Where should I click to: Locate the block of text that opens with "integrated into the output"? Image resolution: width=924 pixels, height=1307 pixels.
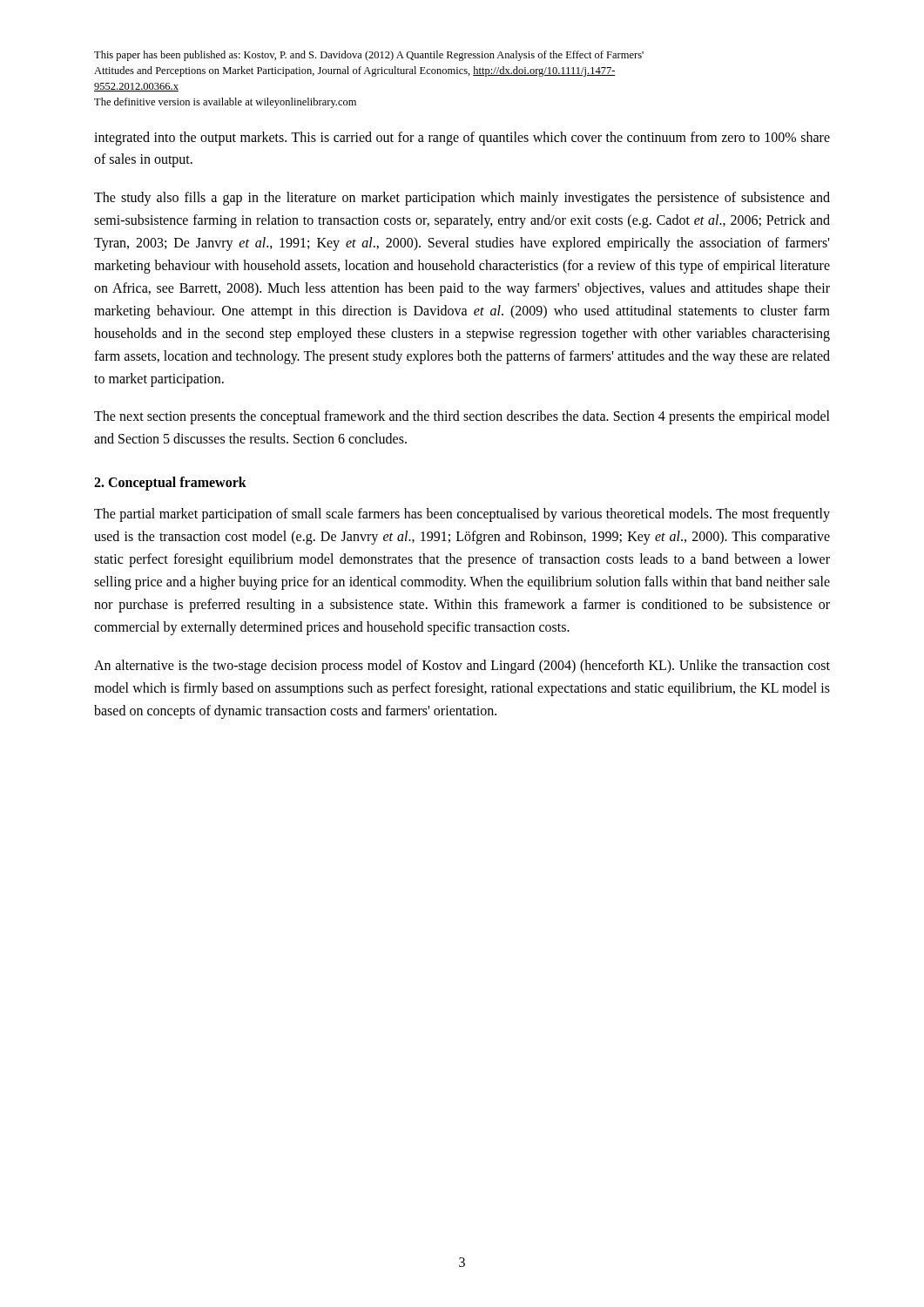pyautogui.click(x=462, y=148)
